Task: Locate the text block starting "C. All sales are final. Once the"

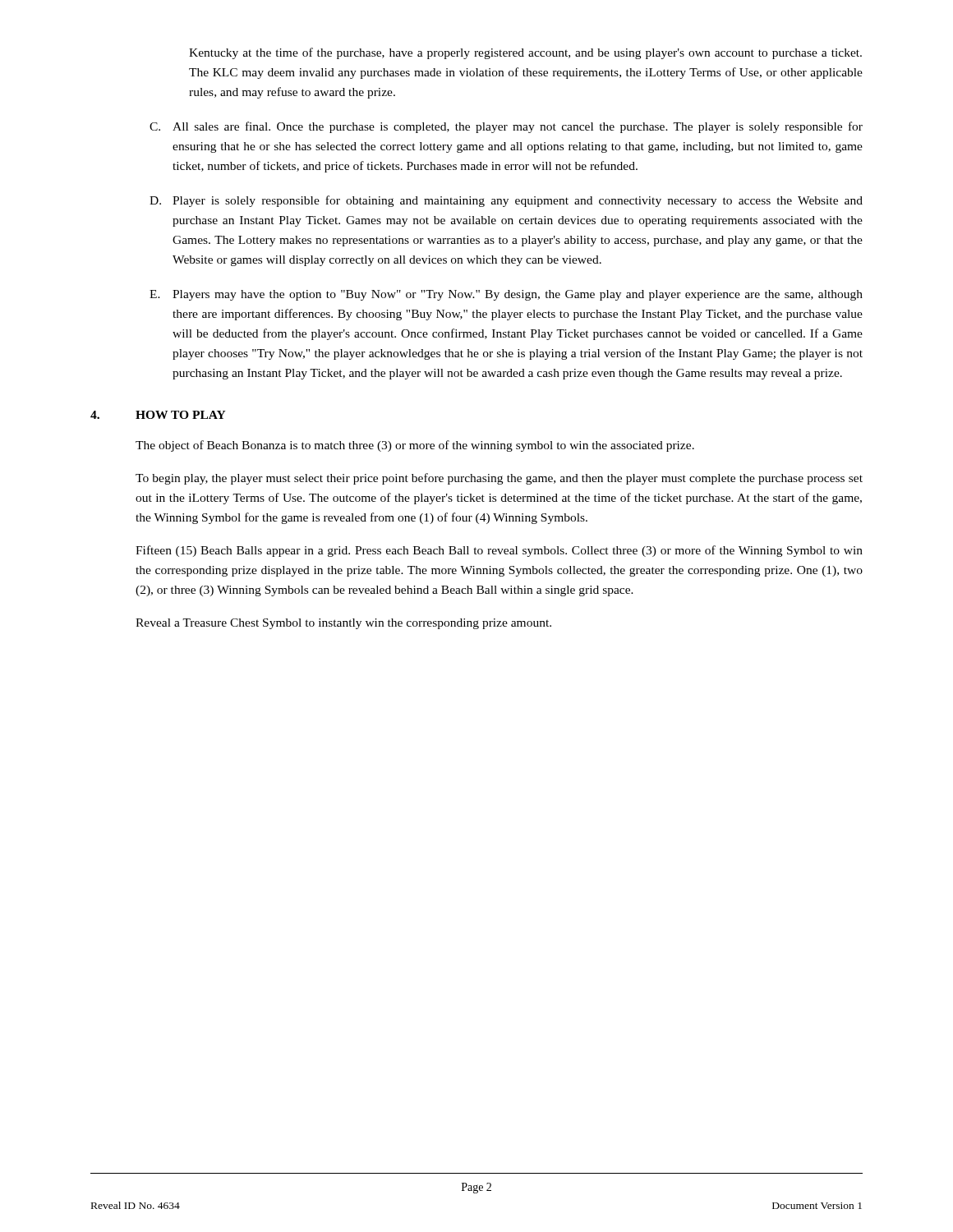Action: [506, 146]
